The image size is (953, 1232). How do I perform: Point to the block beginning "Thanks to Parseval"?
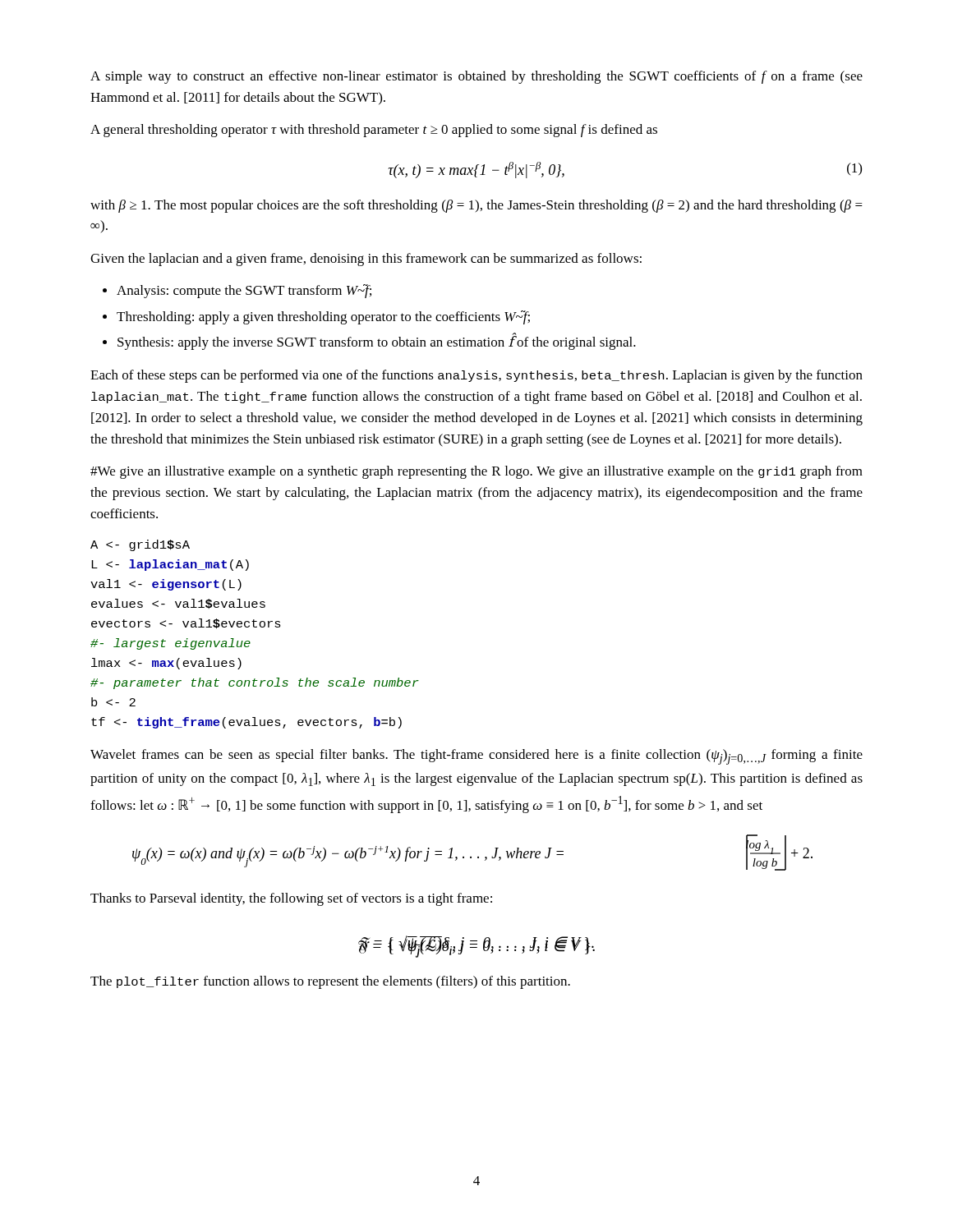[476, 898]
